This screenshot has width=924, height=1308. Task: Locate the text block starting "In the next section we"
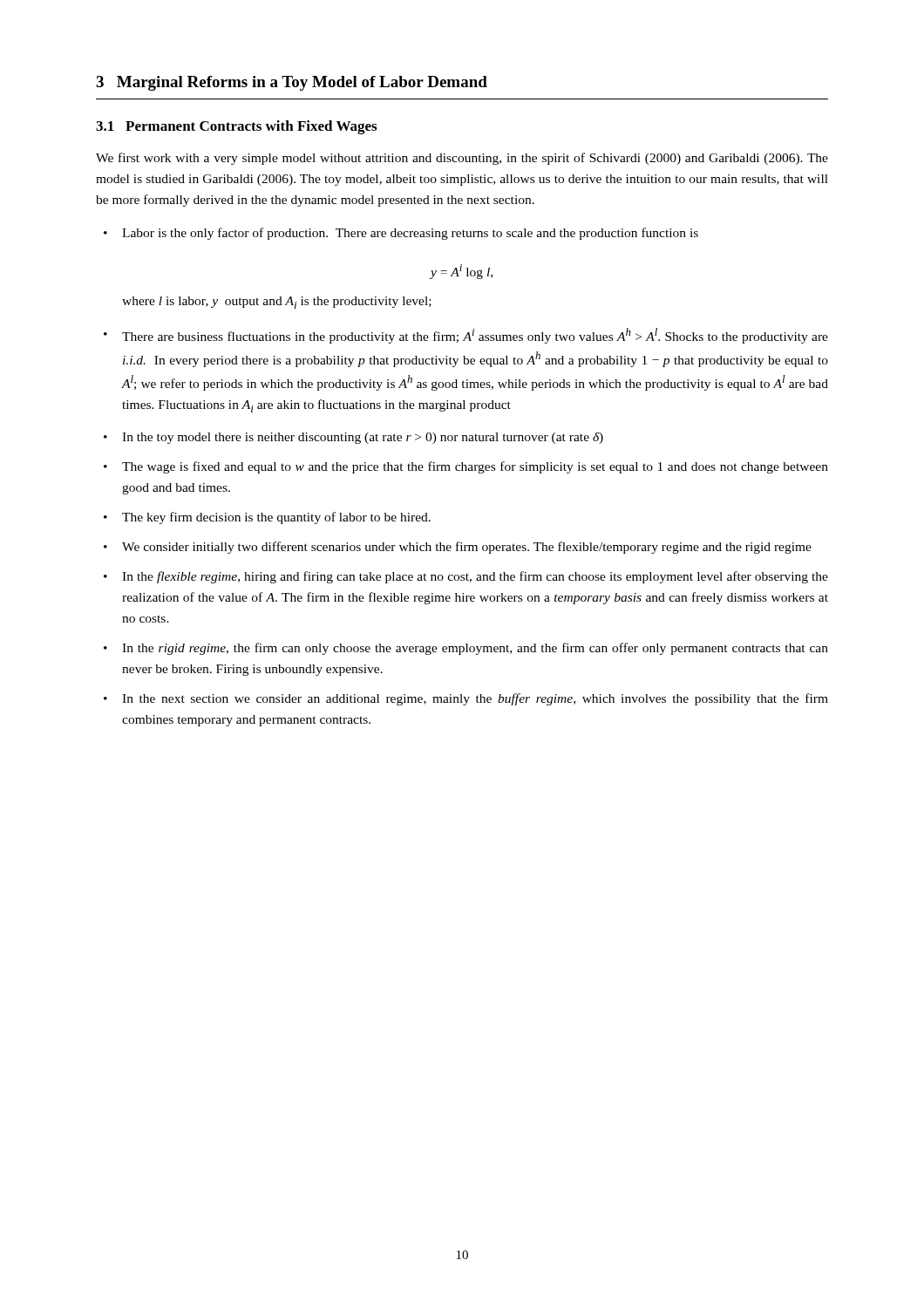pos(475,709)
